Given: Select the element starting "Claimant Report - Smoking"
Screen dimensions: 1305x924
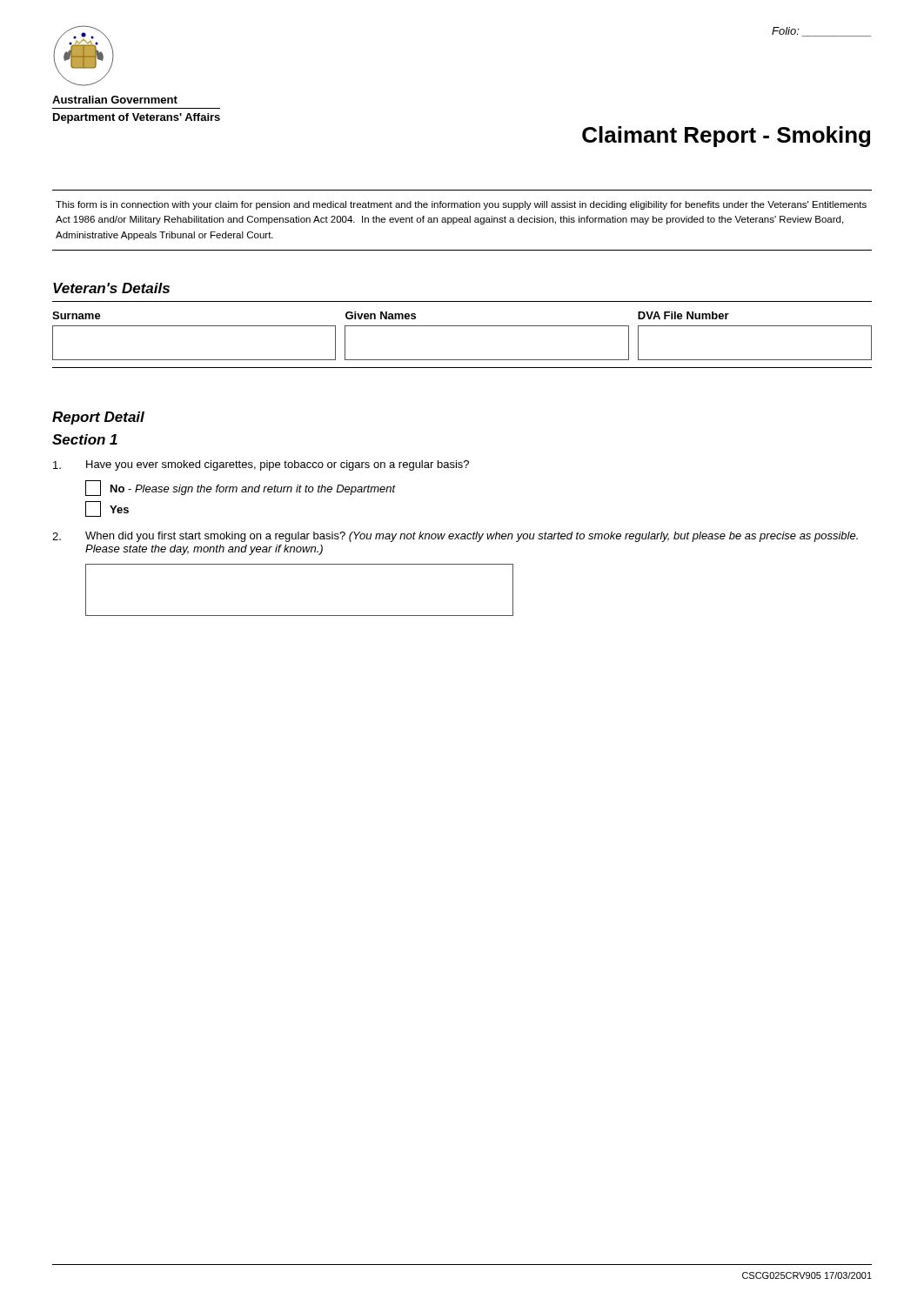Looking at the screenshot, I should 726,137.
